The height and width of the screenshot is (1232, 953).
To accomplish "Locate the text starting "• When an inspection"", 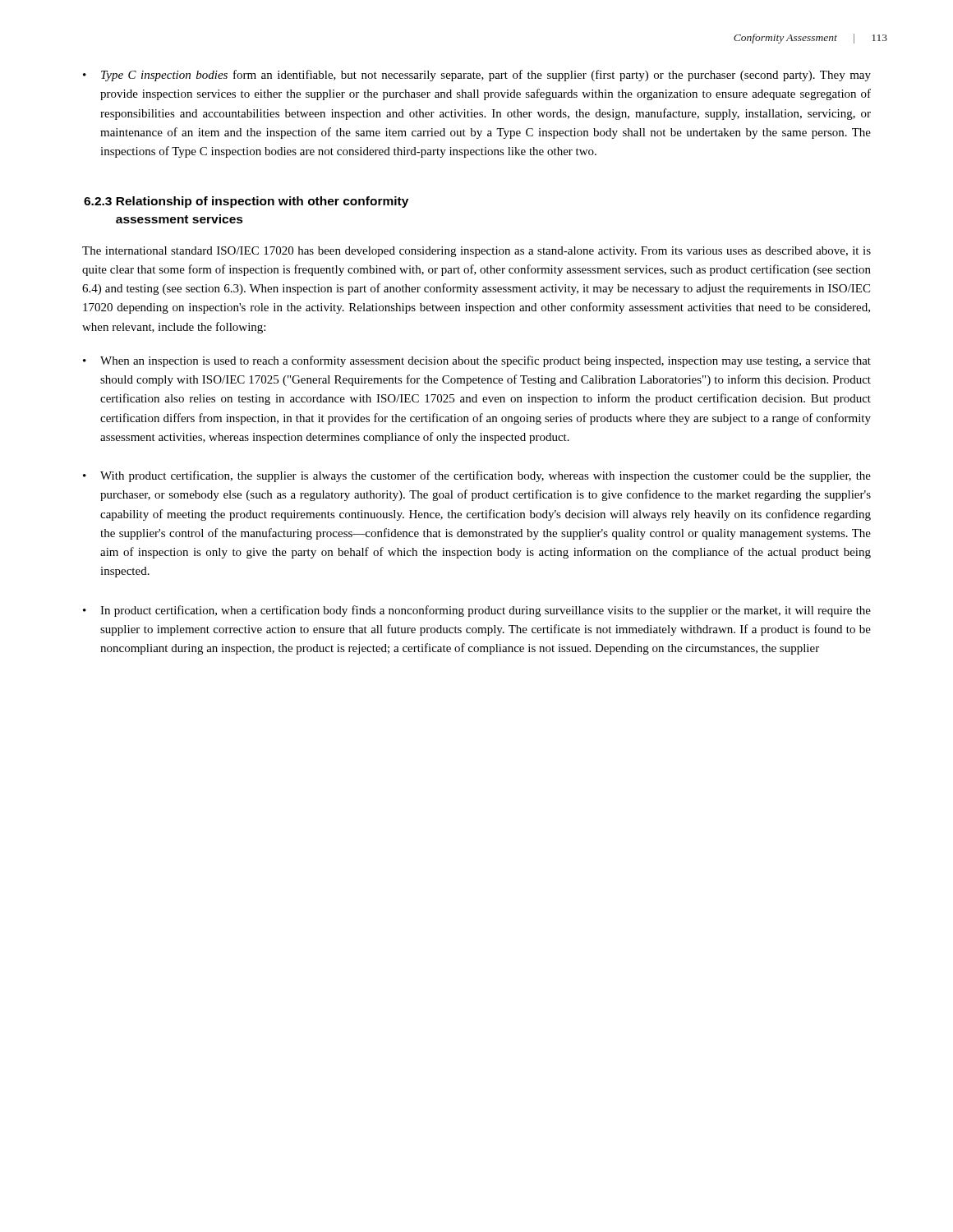I will [476, 399].
